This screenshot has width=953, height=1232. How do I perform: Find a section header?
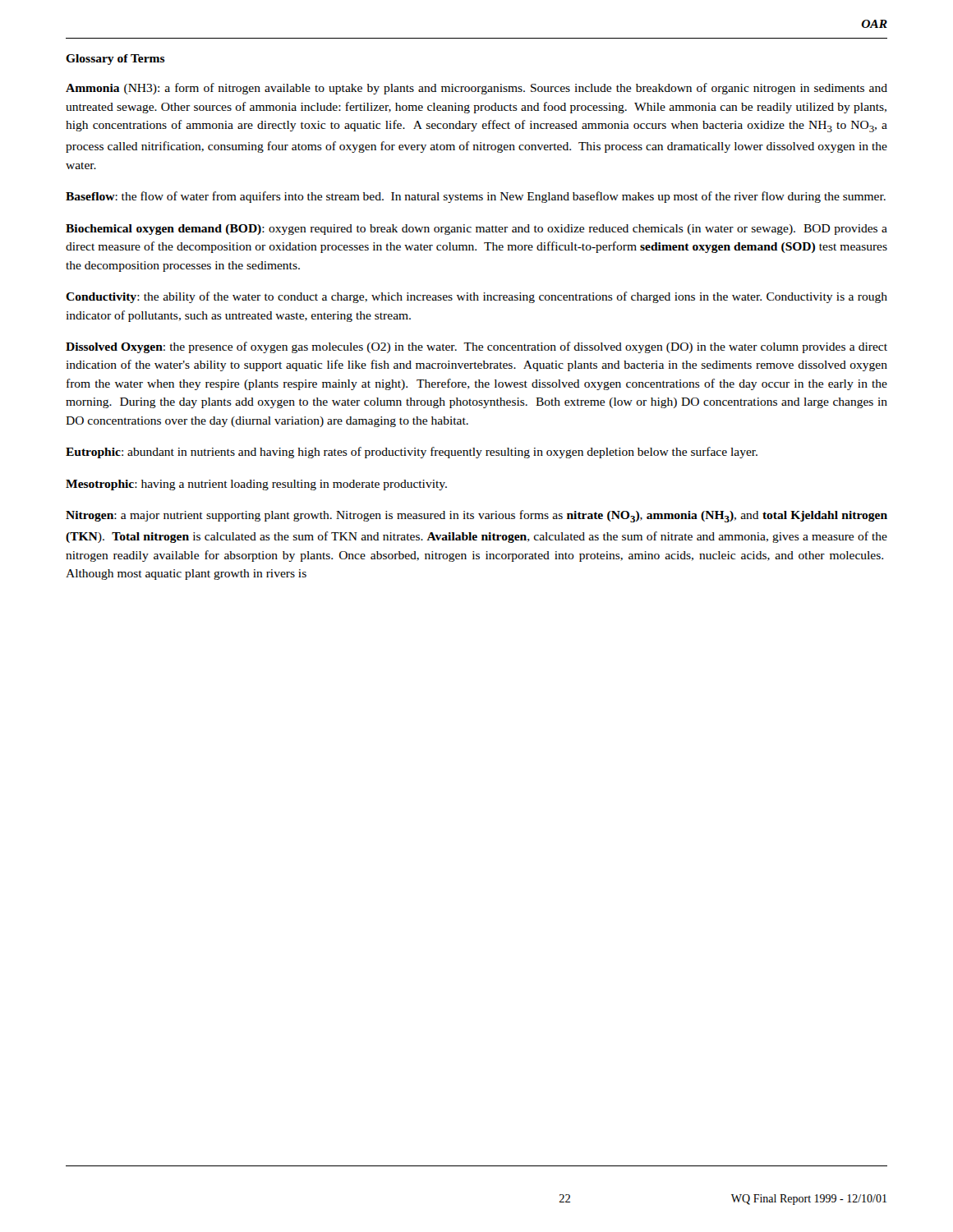point(115,58)
